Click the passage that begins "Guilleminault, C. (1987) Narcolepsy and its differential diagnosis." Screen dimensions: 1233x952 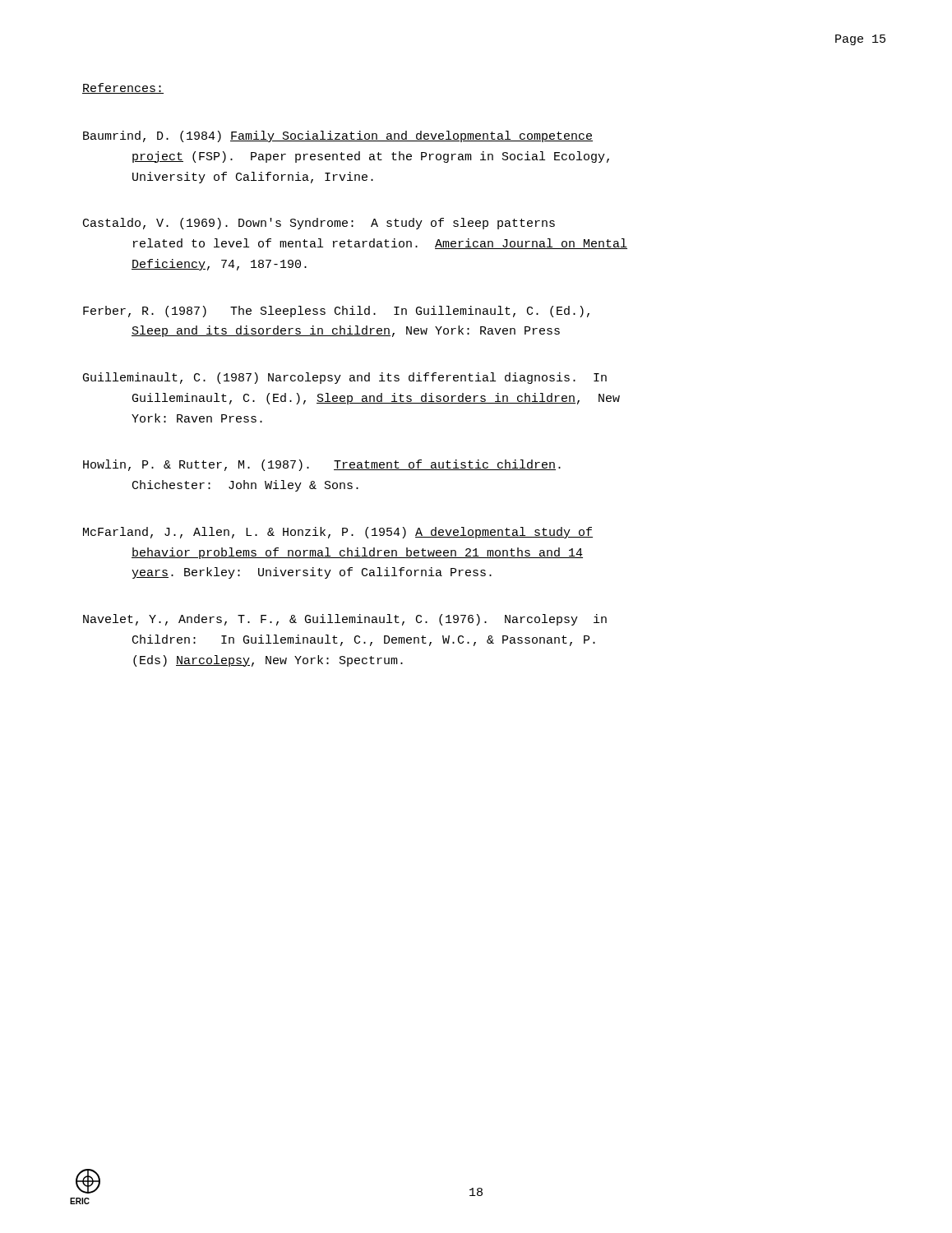(x=351, y=399)
